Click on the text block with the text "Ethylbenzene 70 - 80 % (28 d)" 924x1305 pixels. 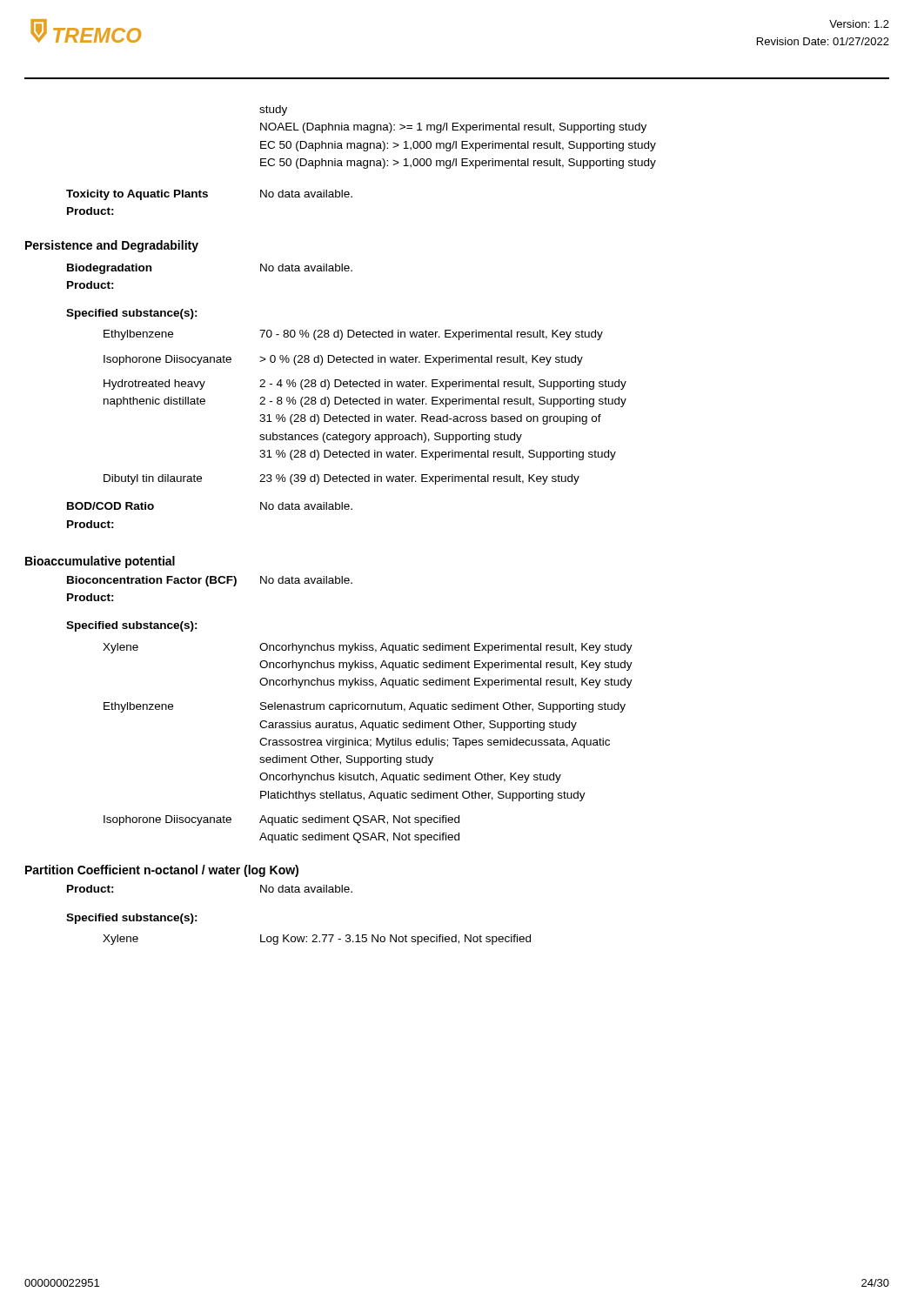tap(457, 334)
